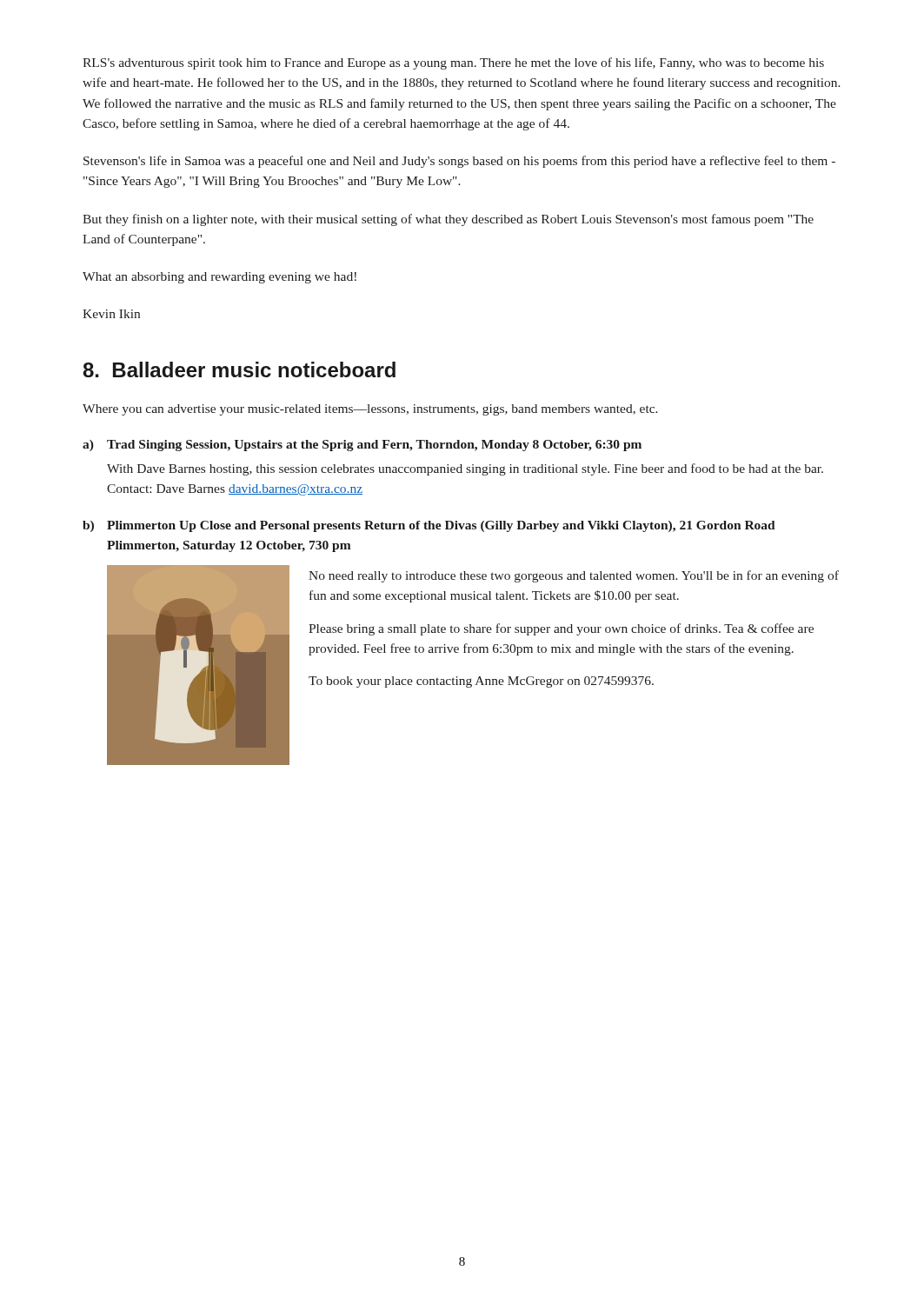
Task: Locate the block starting "b) Plimmerton Up Close"
Action: tap(462, 640)
